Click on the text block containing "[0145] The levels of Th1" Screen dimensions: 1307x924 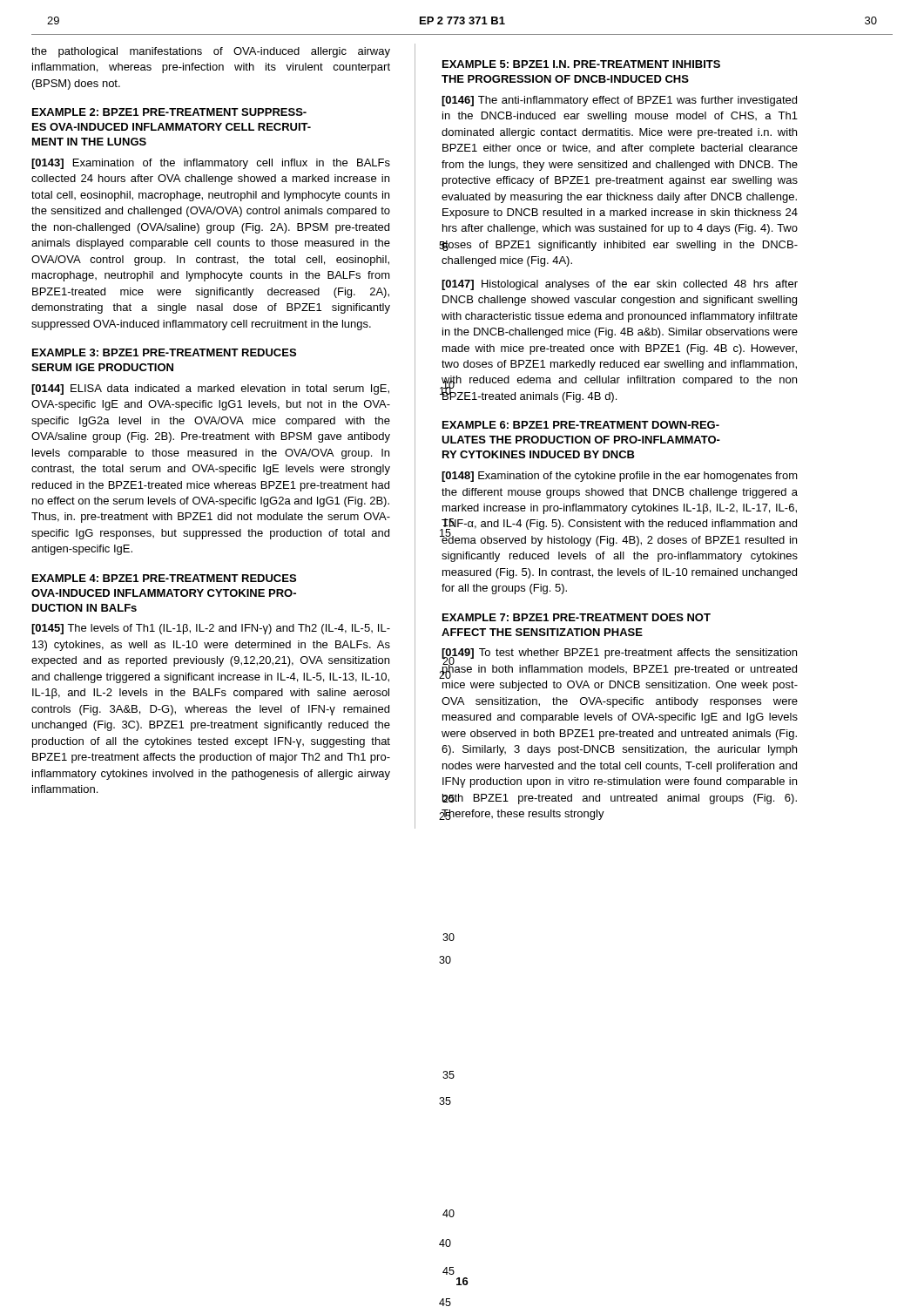(x=211, y=709)
